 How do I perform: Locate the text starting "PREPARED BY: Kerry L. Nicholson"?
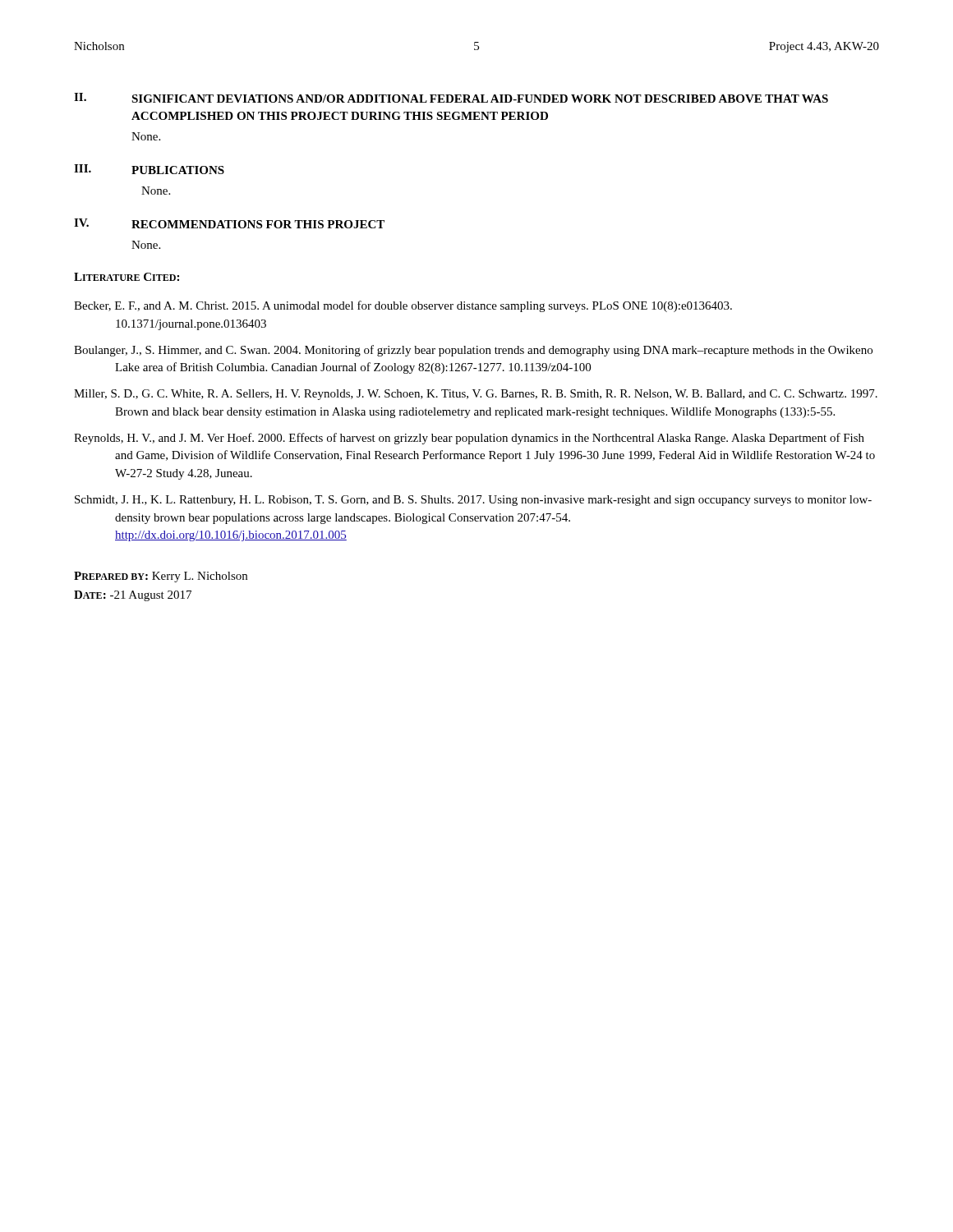click(x=161, y=576)
